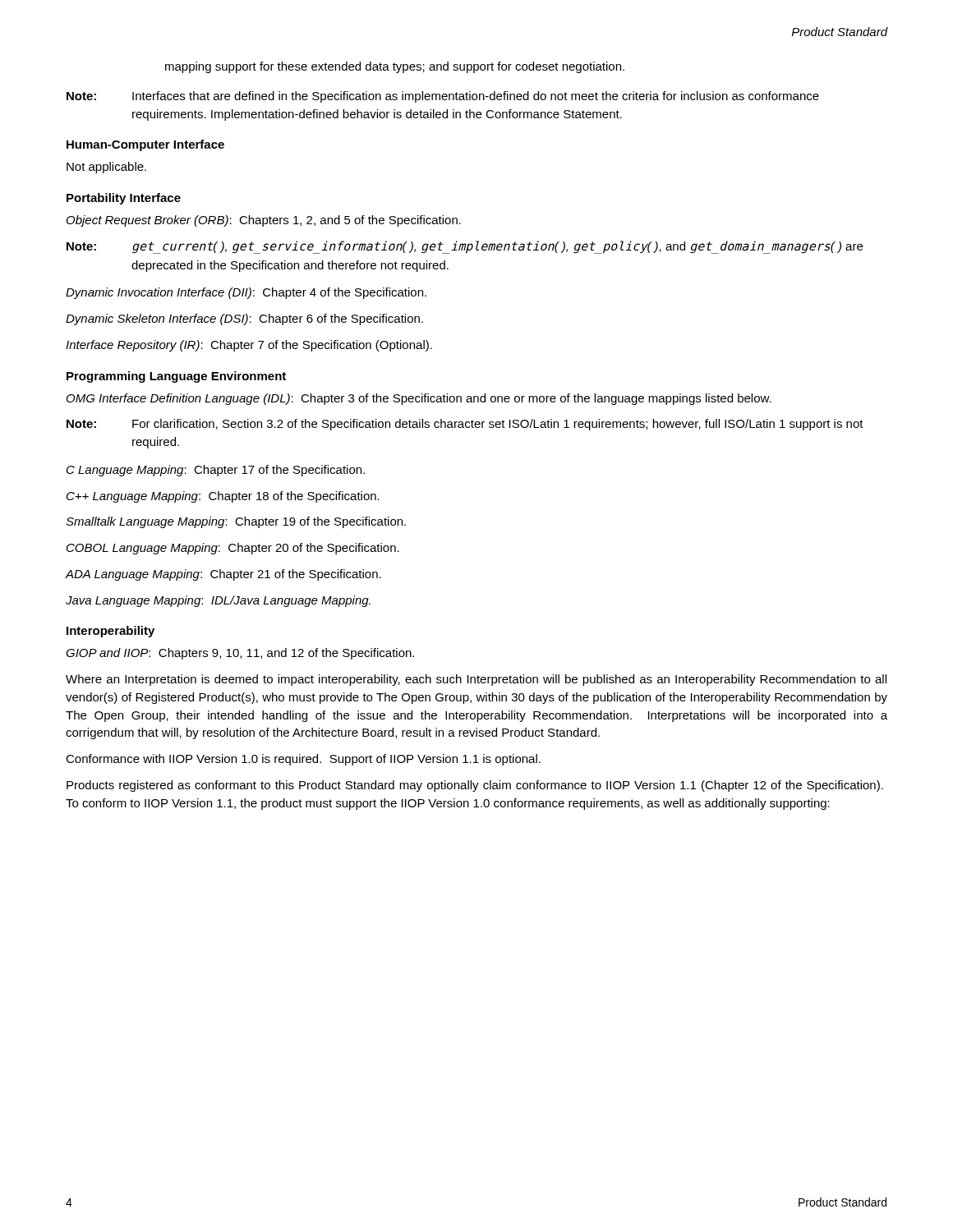953x1232 pixels.
Task: Click on the text block starting "Human-Computer Interface"
Action: pos(145,144)
